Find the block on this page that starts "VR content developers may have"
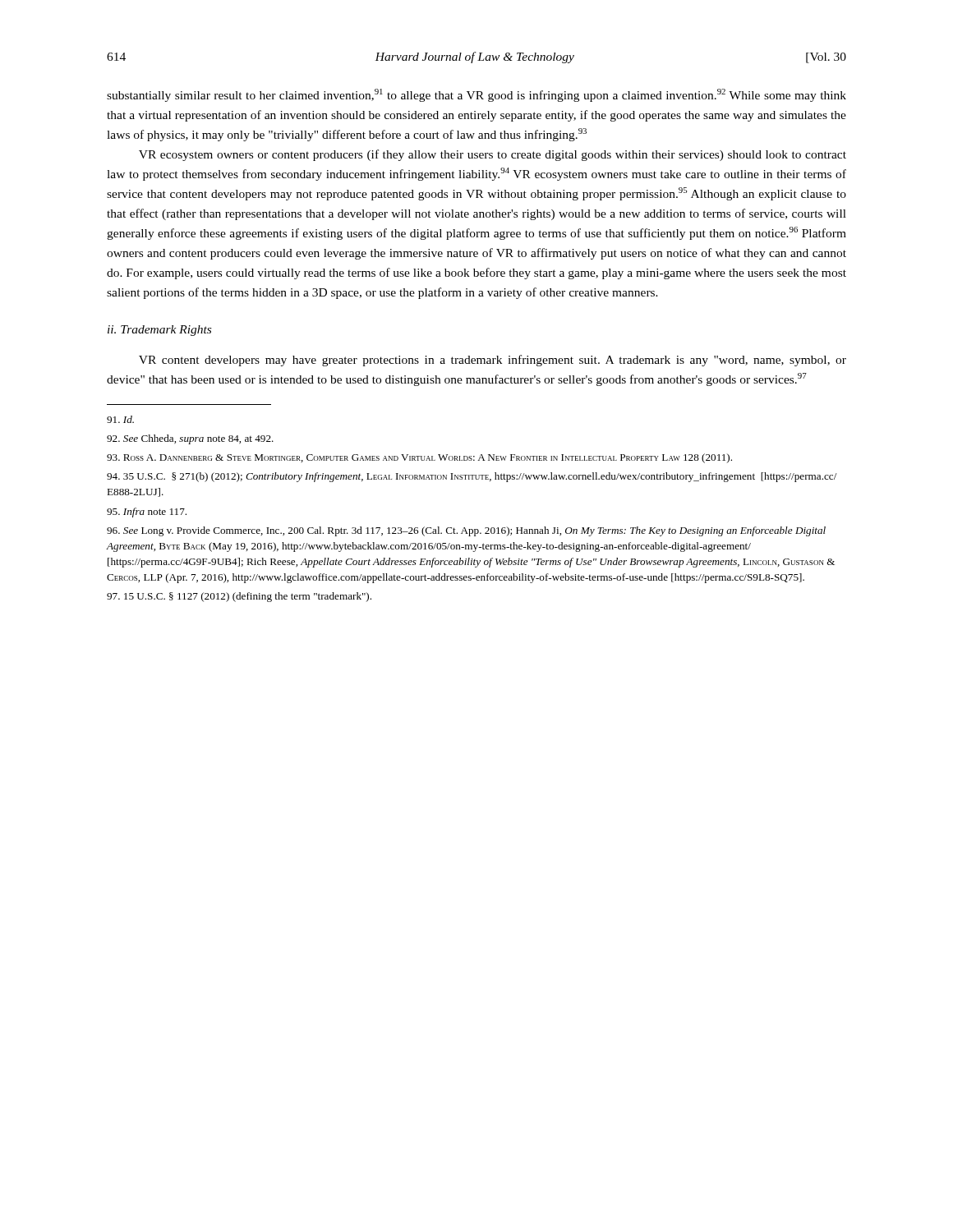This screenshot has width=953, height=1232. point(476,369)
